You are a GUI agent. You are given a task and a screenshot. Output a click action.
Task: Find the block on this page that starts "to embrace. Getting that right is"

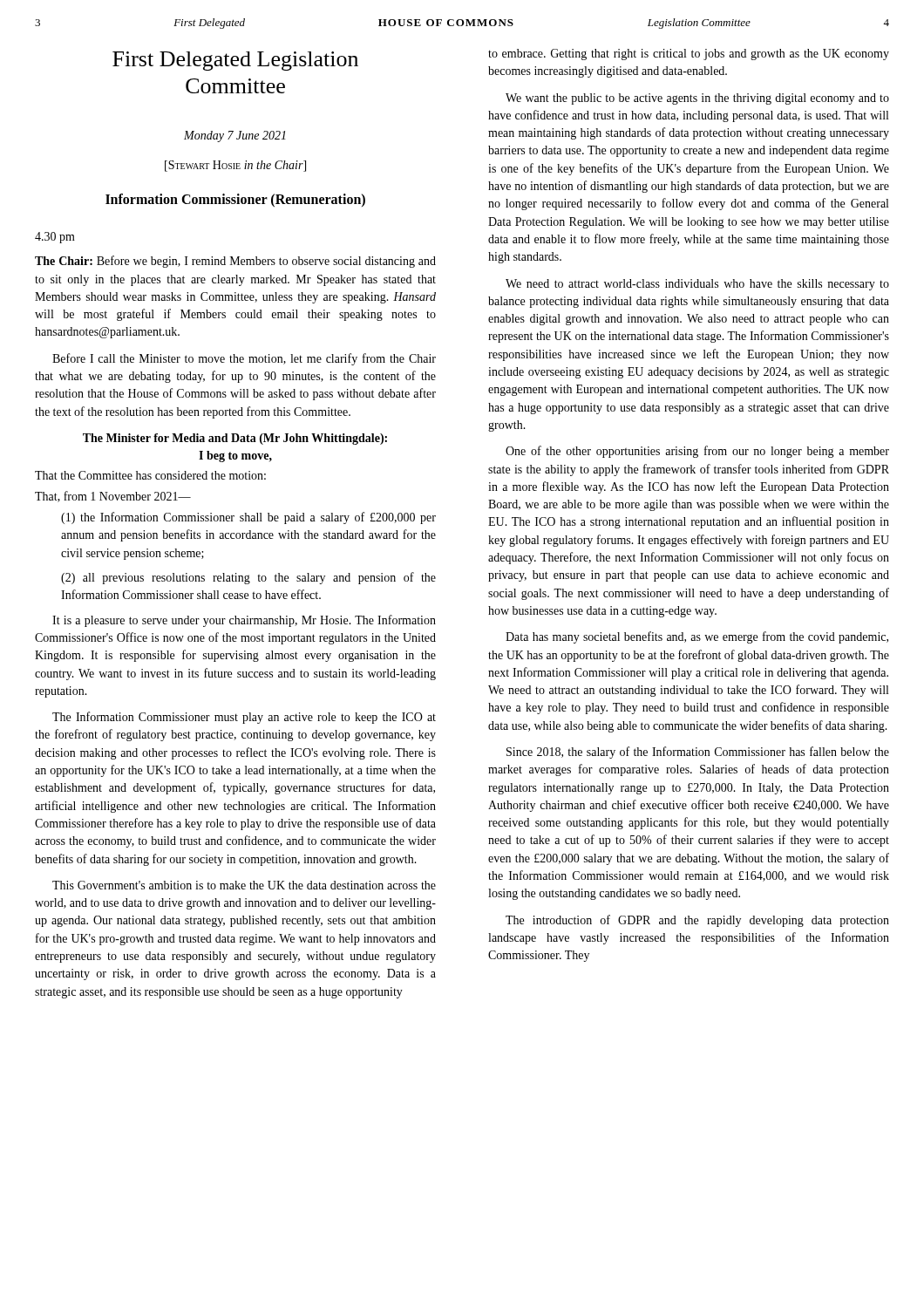point(689,63)
